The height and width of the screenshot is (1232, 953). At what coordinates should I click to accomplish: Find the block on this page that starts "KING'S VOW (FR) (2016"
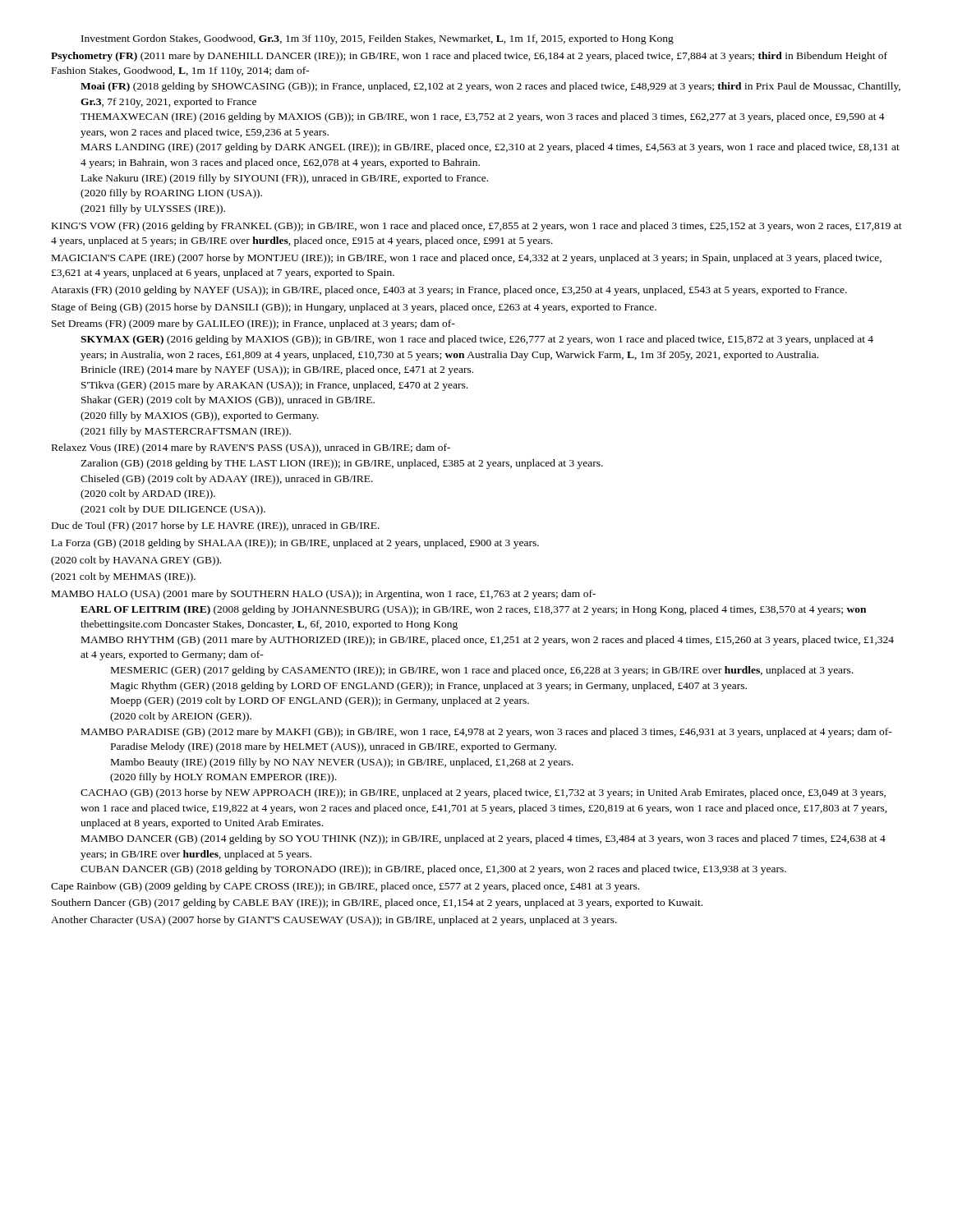(476, 233)
